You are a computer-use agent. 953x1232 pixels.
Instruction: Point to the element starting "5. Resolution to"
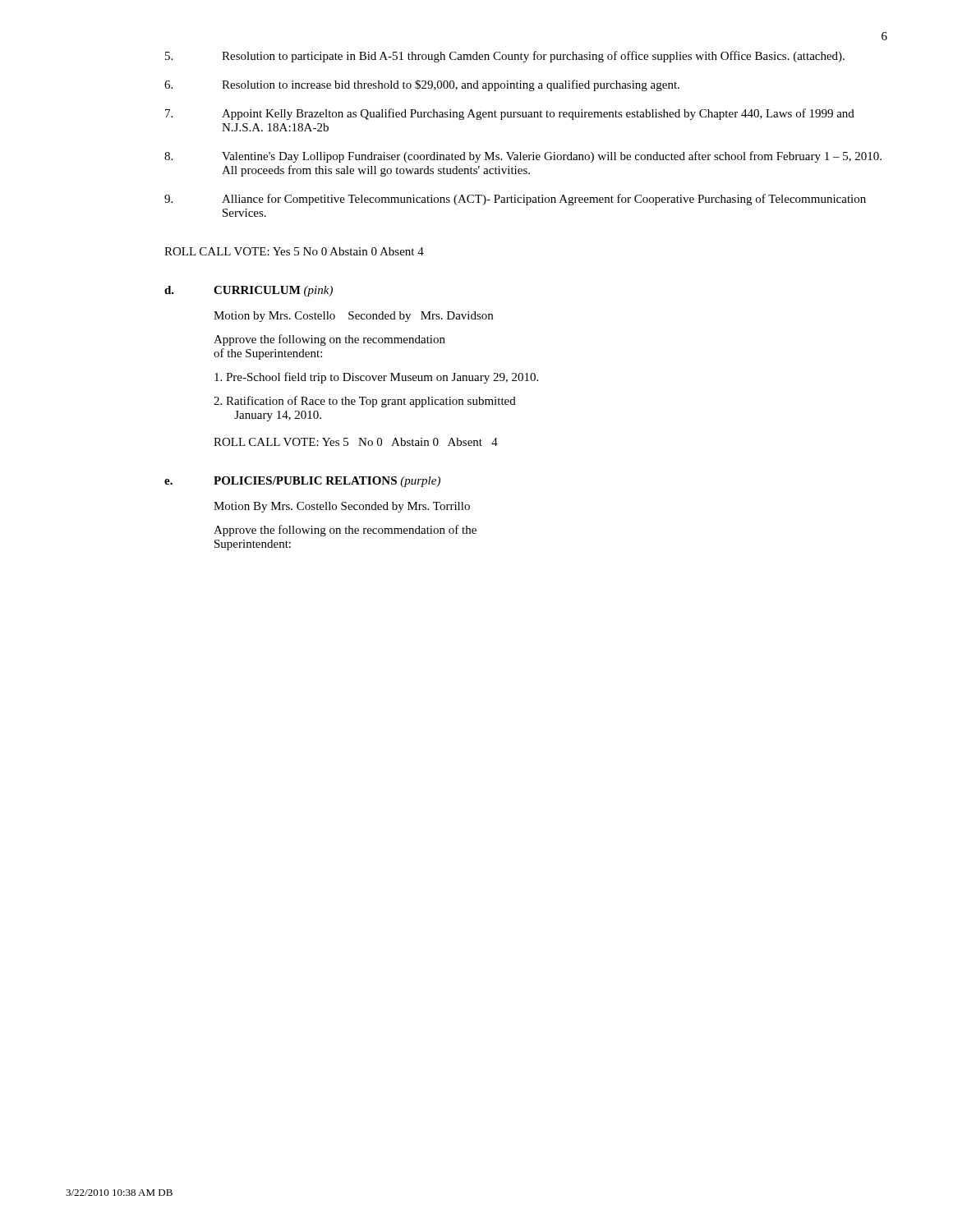pyautogui.click(x=526, y=56)
